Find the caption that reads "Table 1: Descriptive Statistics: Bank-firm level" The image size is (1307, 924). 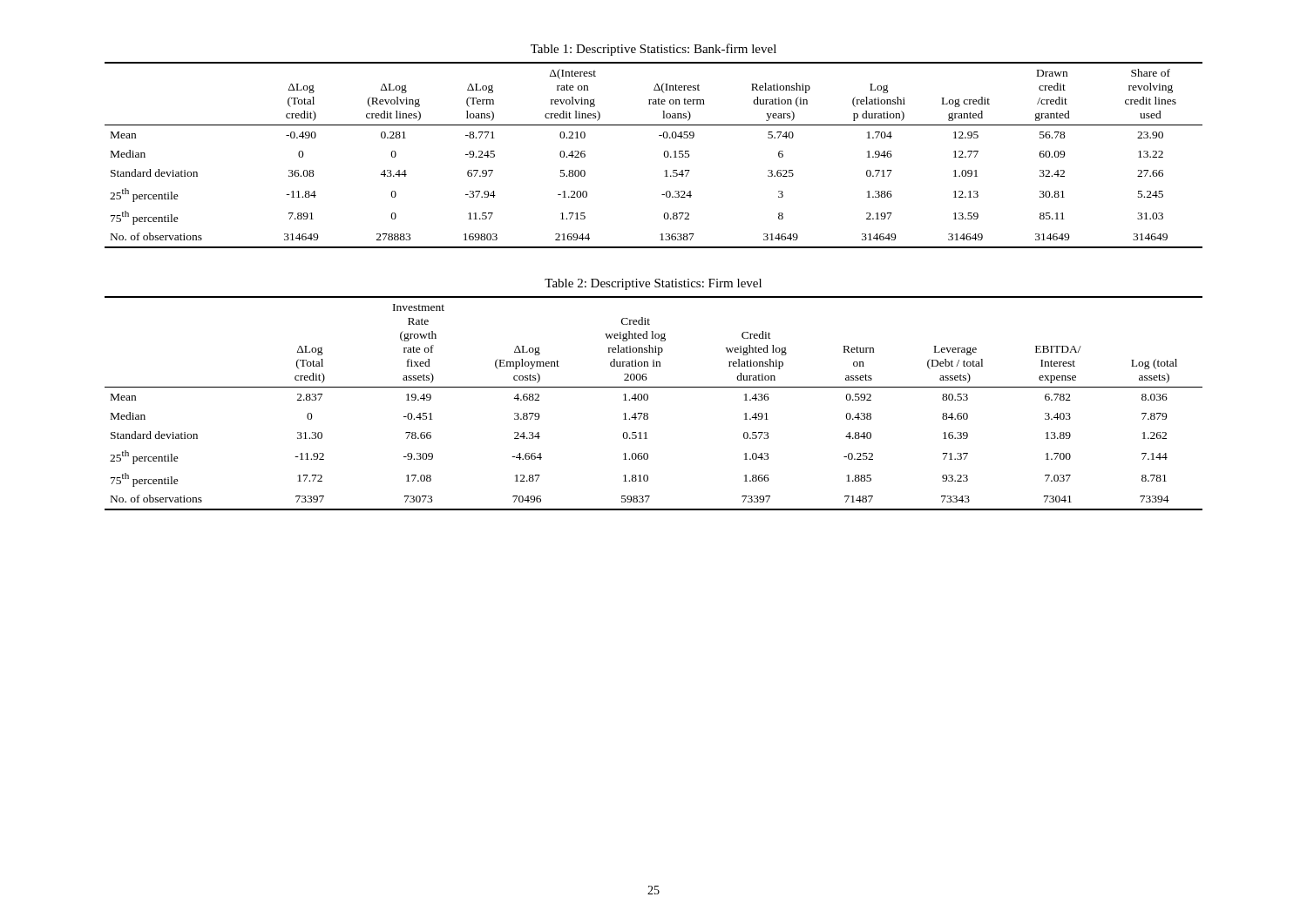(654, 49)
